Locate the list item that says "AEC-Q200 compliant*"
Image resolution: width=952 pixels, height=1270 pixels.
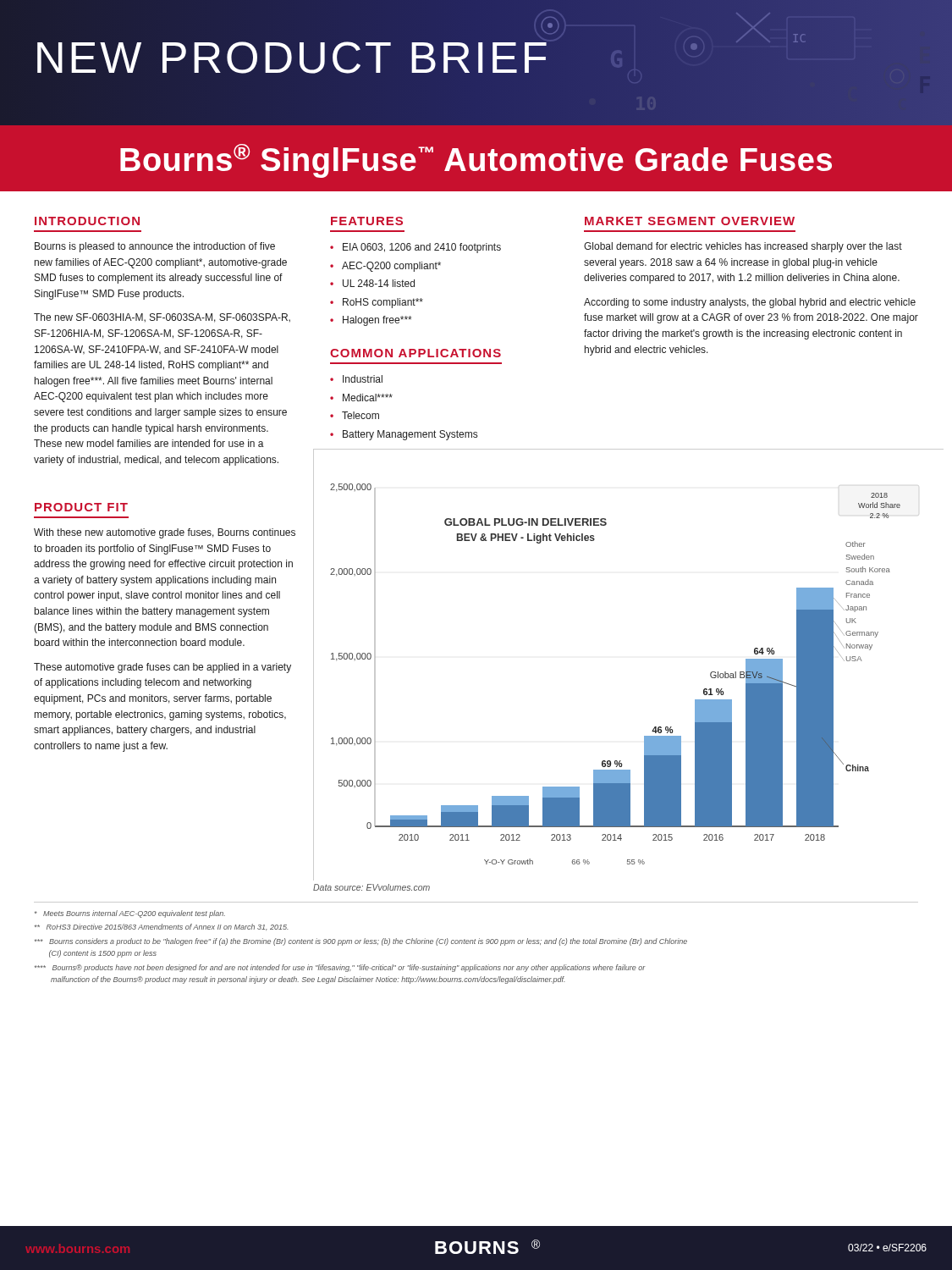[392, 265]
